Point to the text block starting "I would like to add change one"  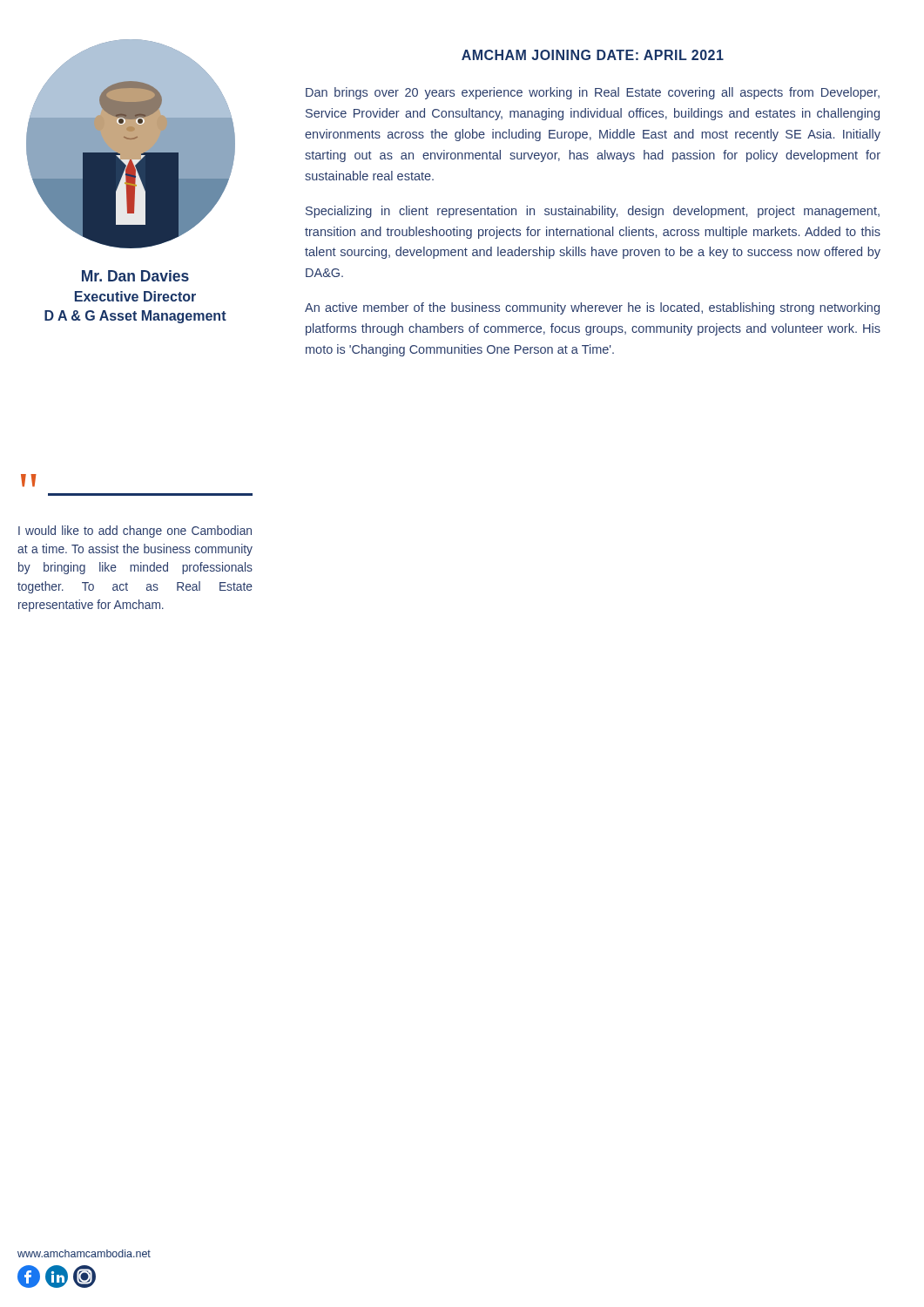click(135, 568)
